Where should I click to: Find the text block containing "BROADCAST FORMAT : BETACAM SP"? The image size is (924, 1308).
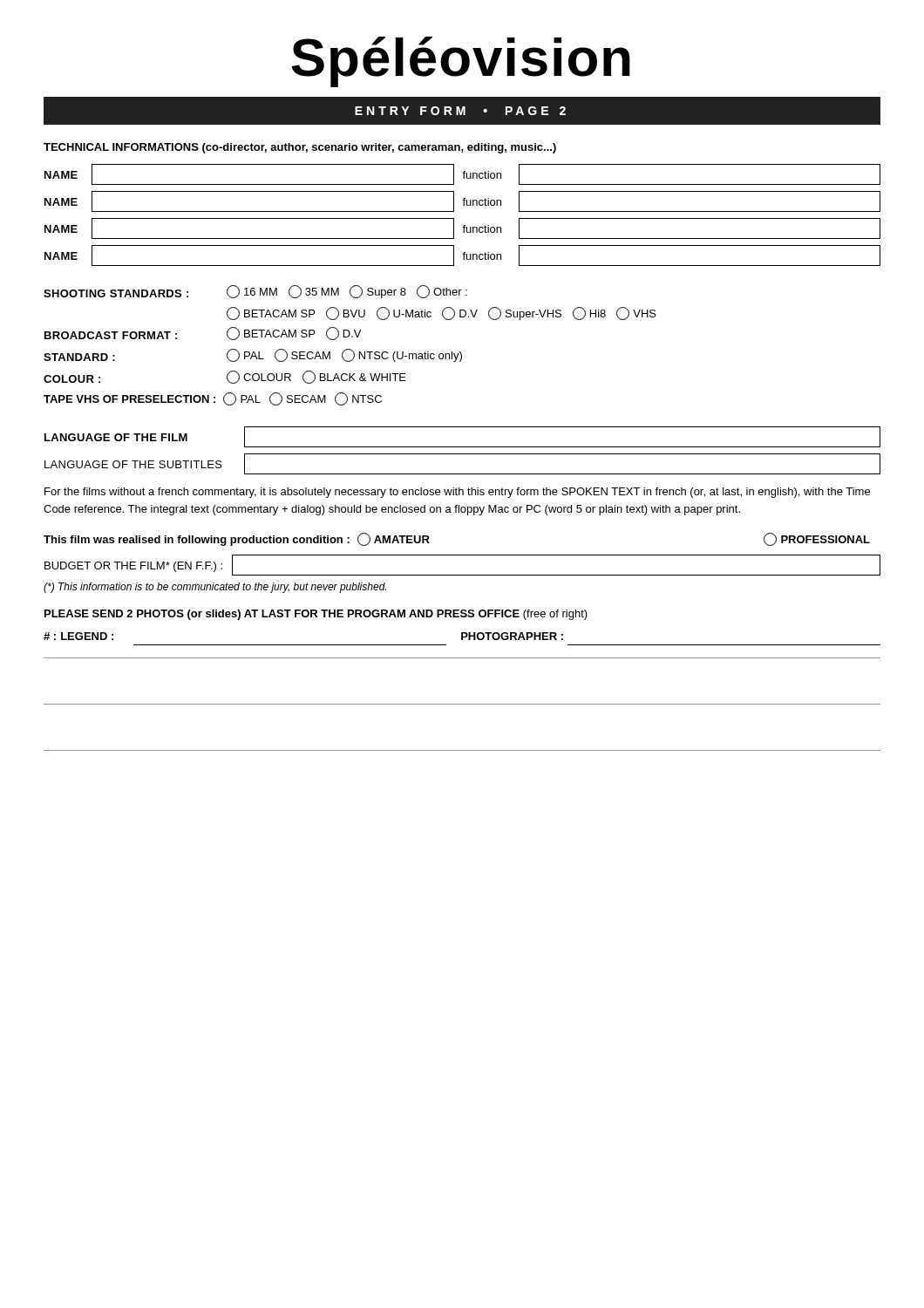pos(112,333)
